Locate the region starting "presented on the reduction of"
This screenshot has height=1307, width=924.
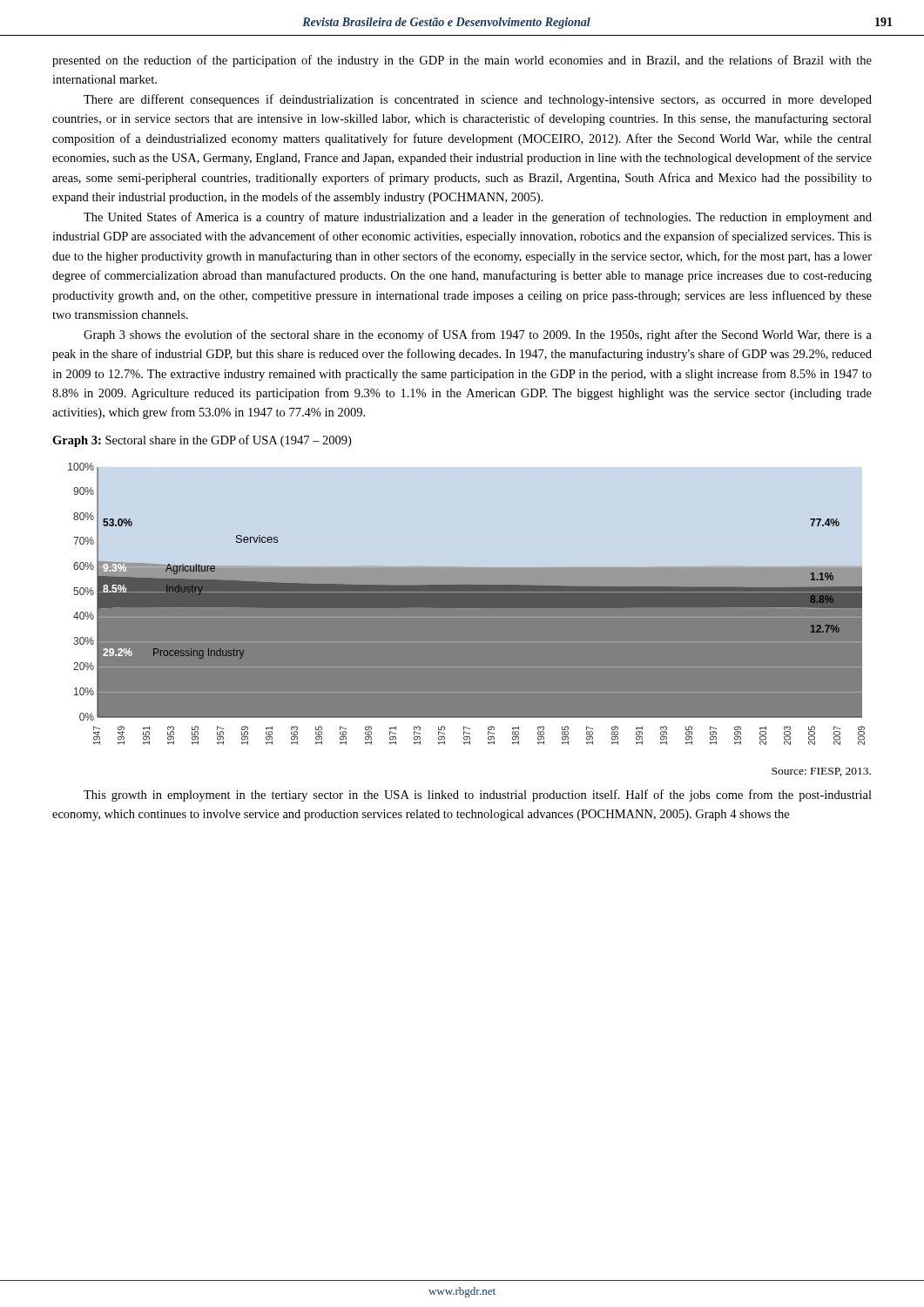click(x=462, y=237)
